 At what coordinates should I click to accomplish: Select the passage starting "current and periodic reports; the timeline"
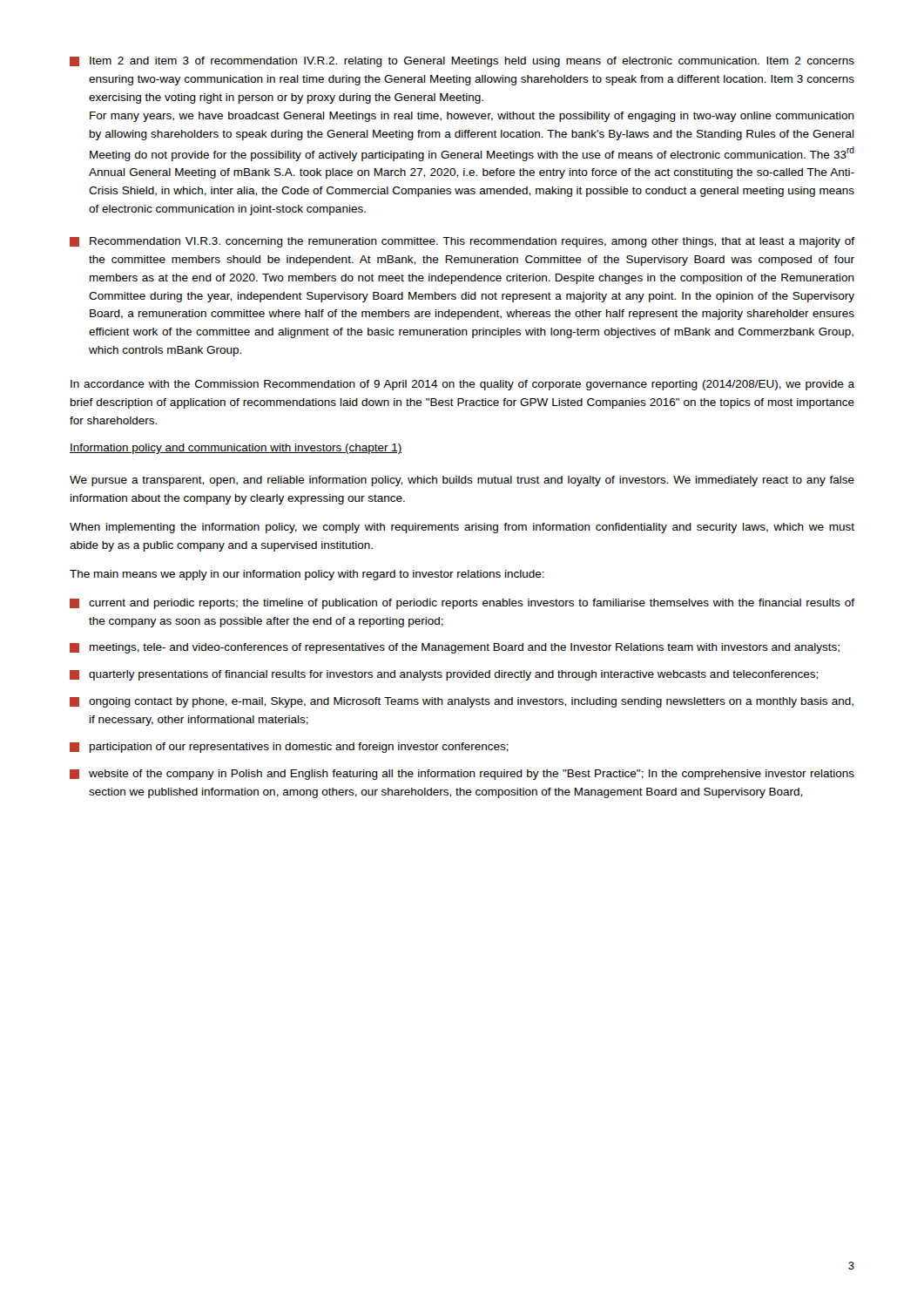tap(462, 612)
